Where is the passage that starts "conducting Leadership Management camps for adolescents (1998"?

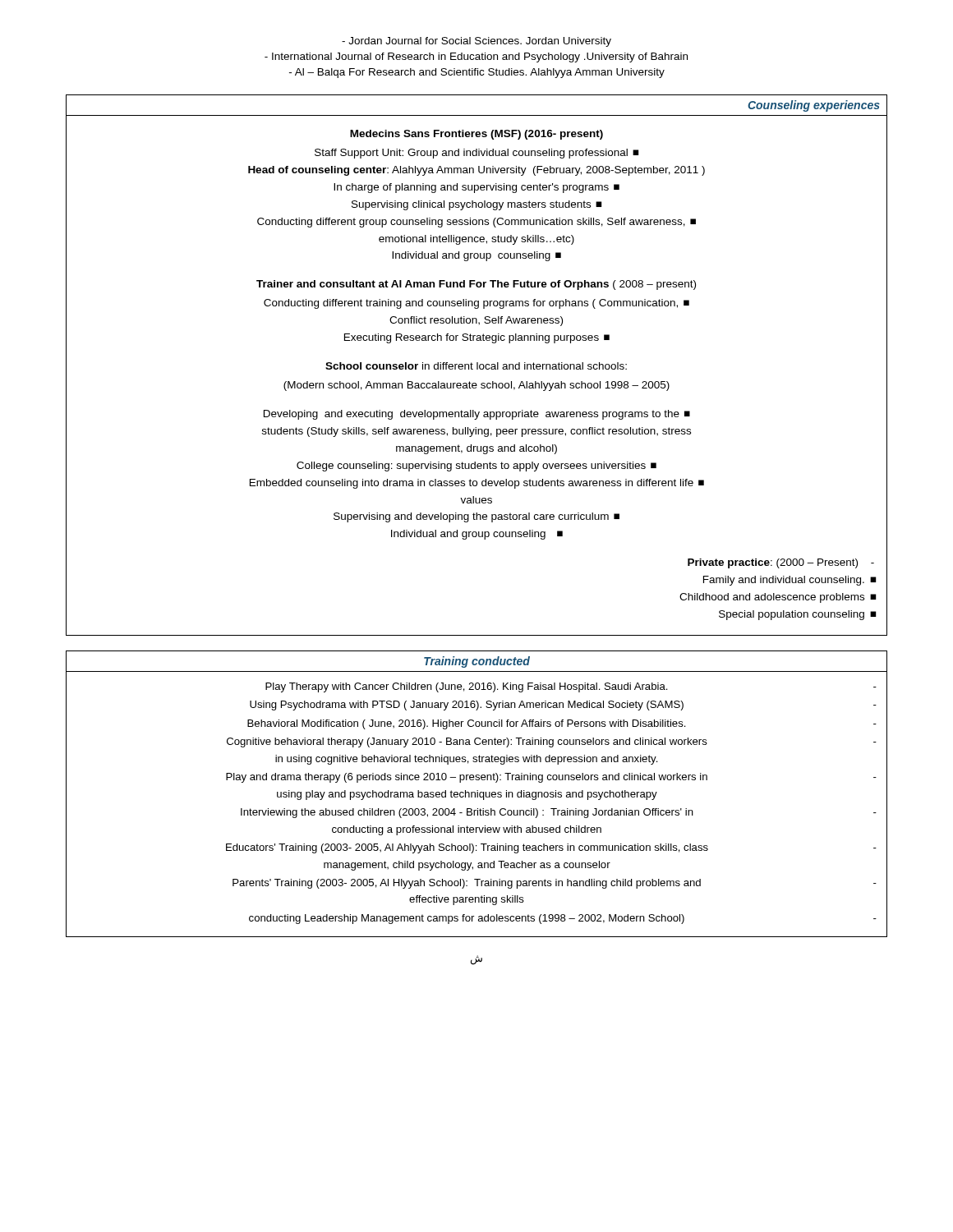476,918
